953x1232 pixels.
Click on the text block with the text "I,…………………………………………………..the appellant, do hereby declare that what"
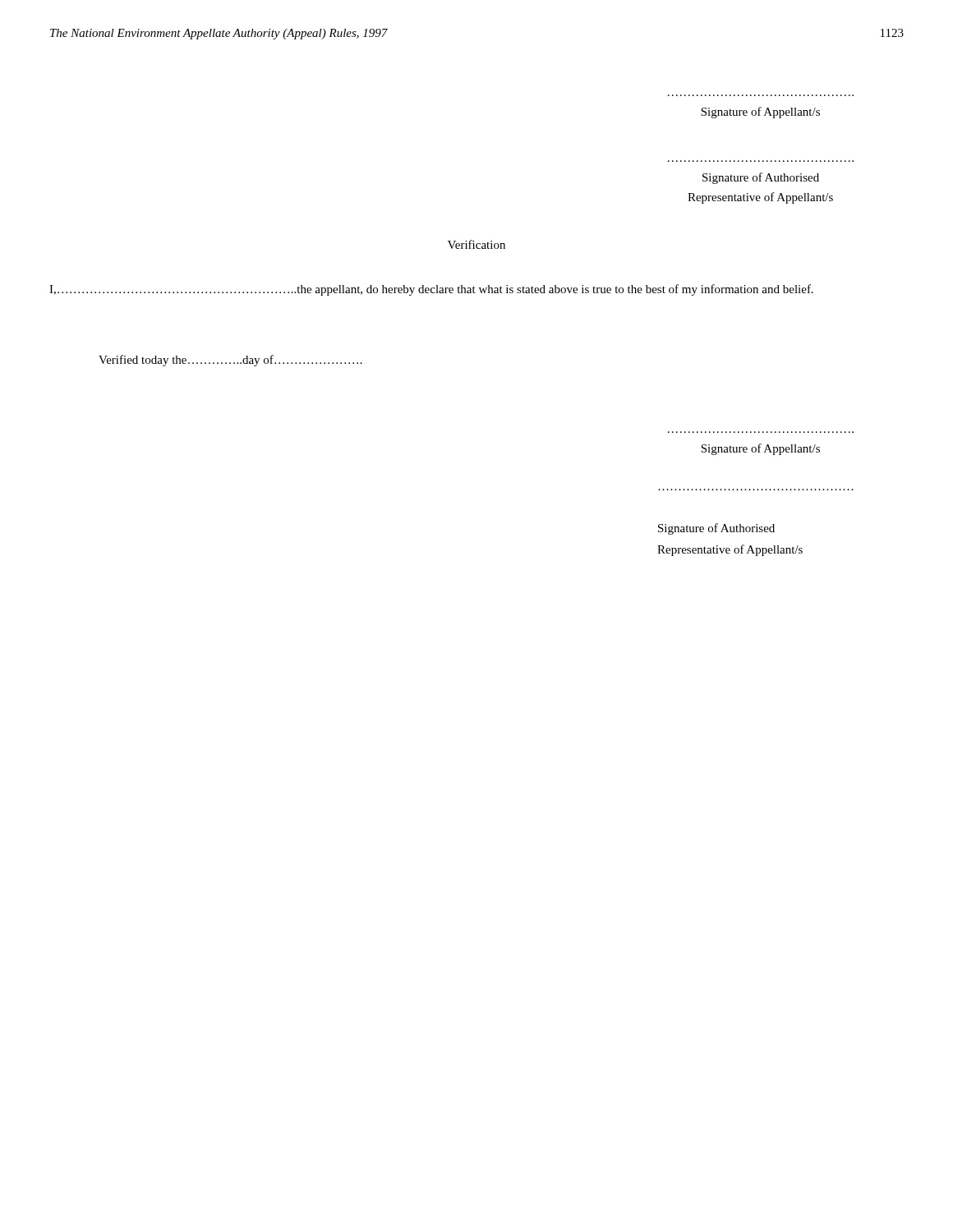432,289
